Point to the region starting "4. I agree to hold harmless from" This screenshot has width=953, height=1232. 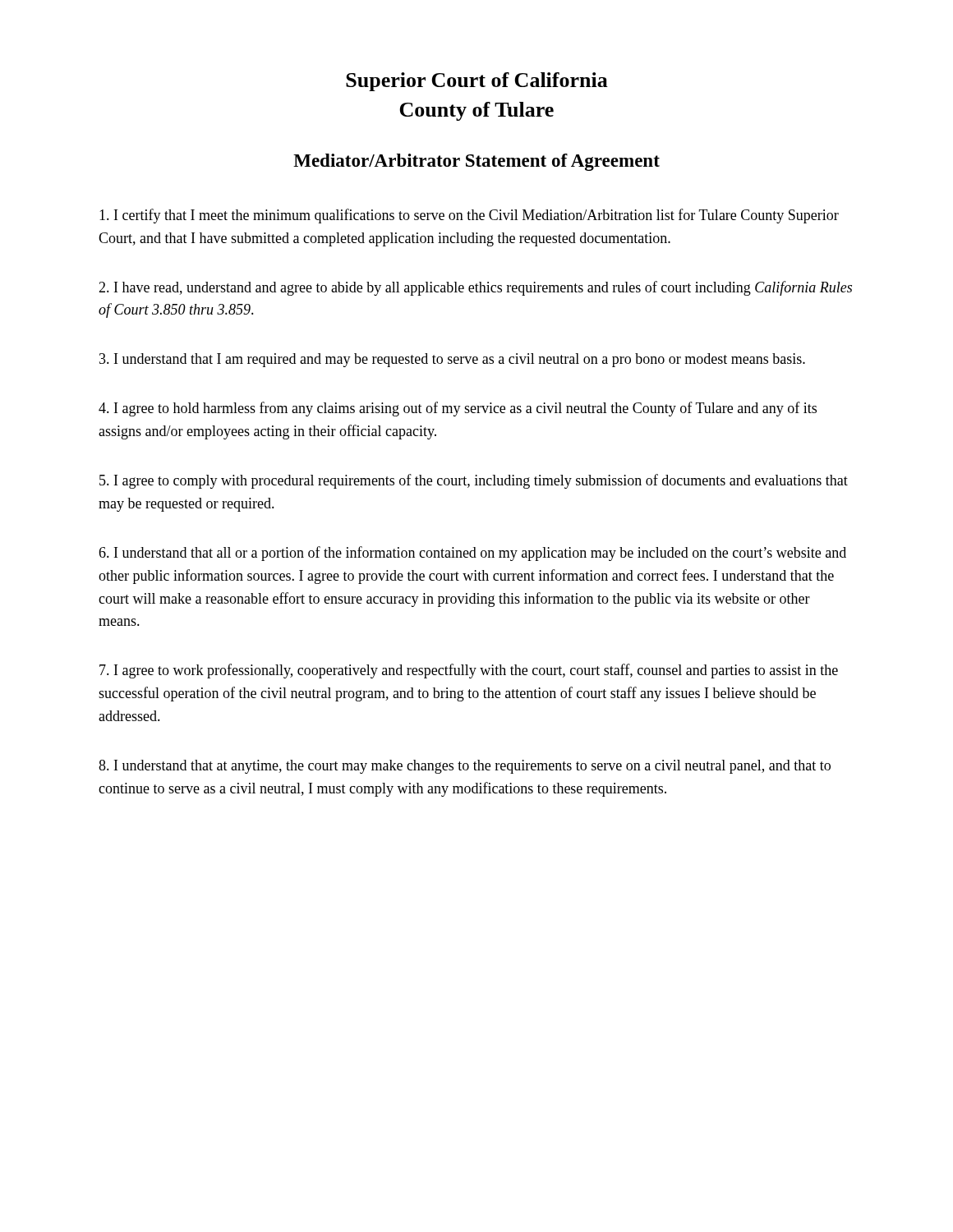(x=458, y=420)
